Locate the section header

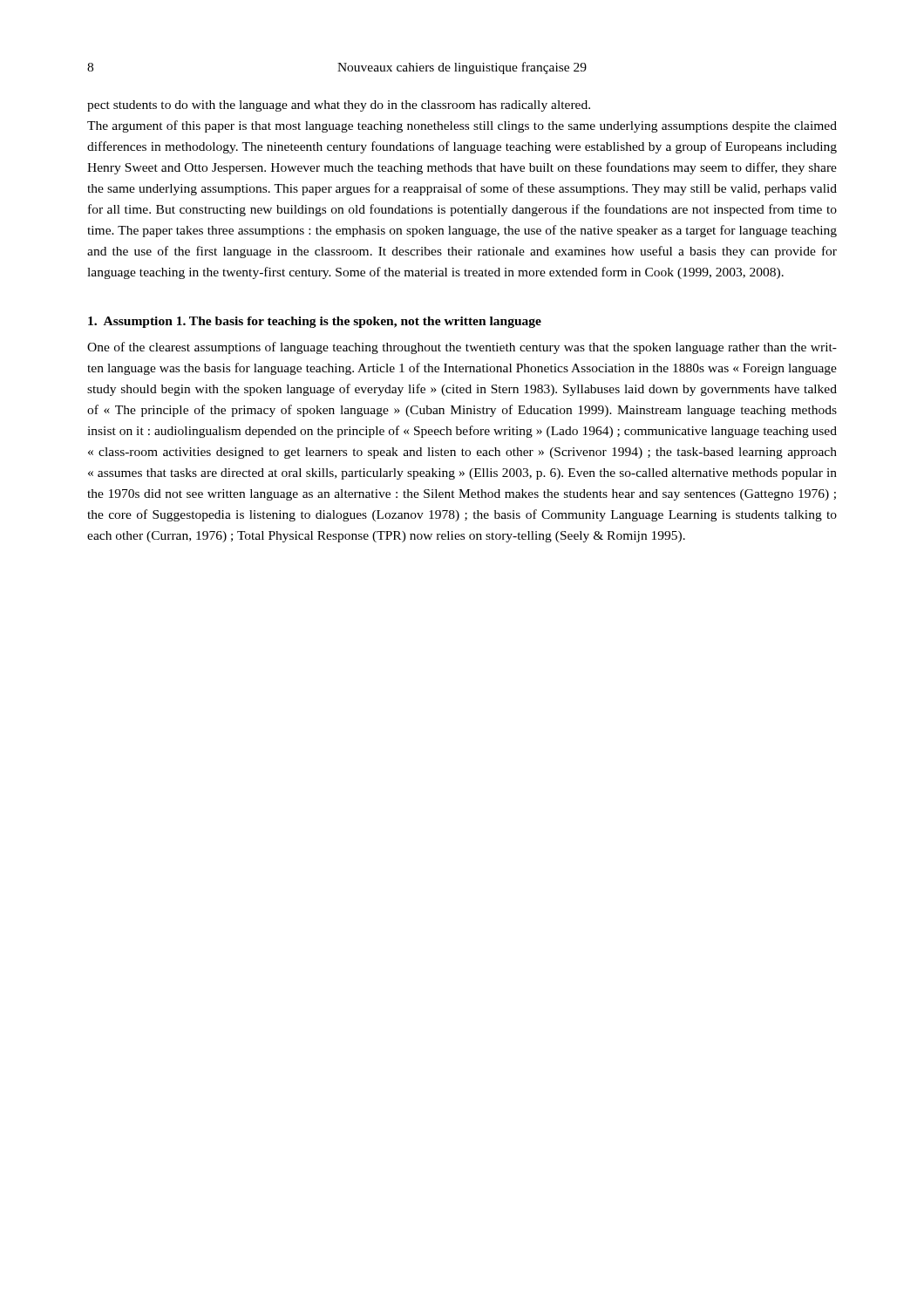point(314,321)
